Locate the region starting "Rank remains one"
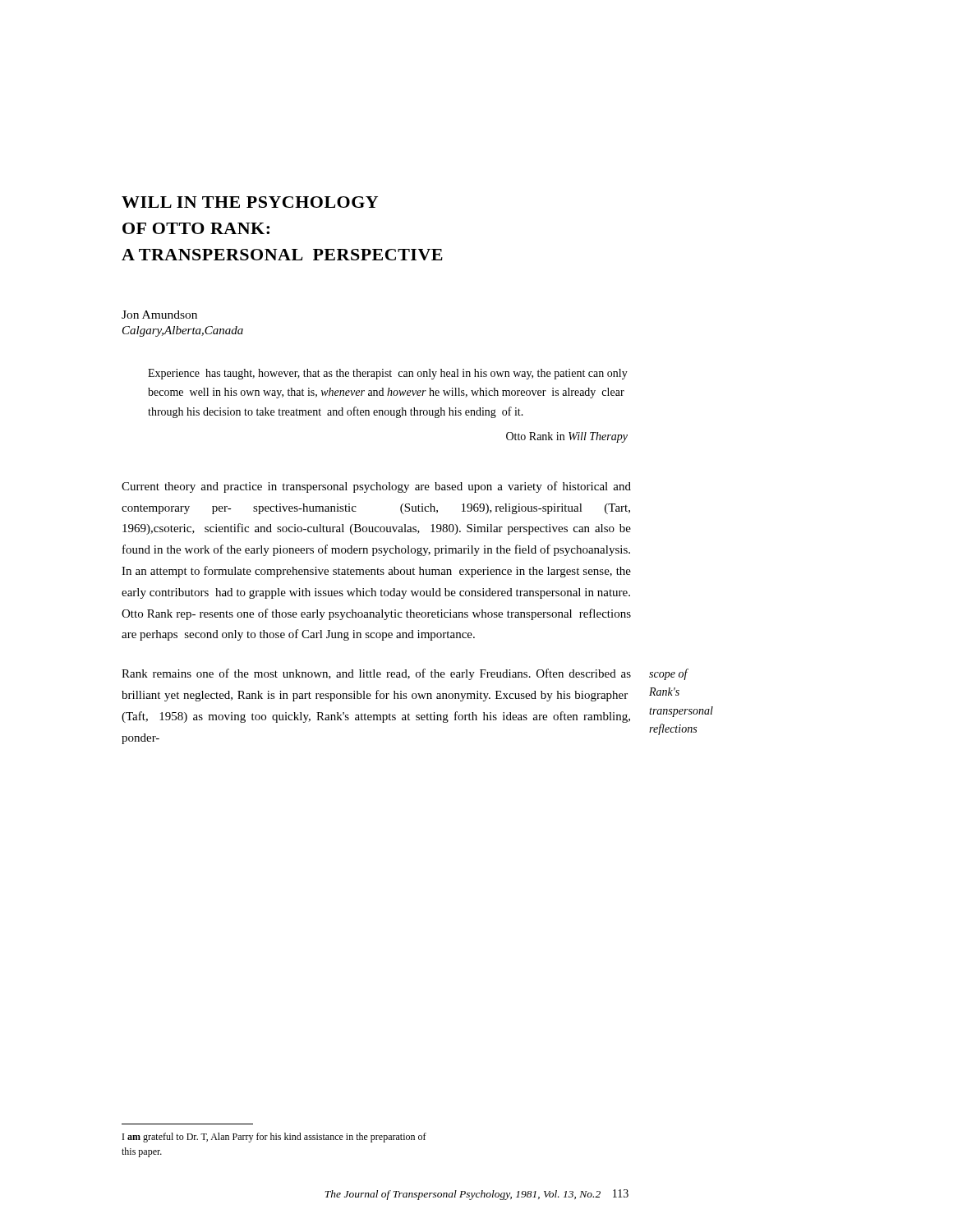This screenshot has width=953, height=1232. pyautogui.click(x=376, y=706)
